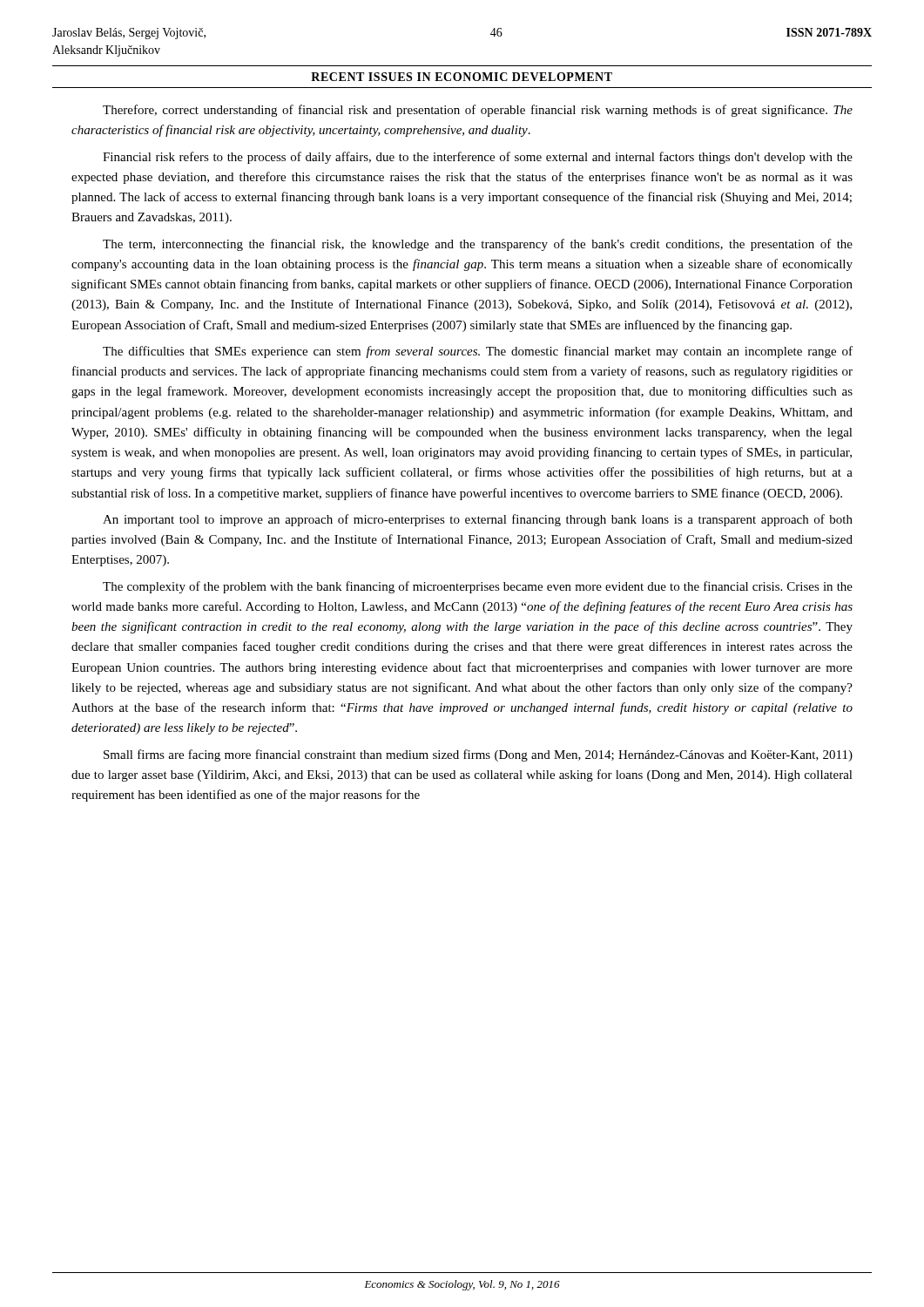The image size is (924, 1307).
Task: Locate the block starting "Small firms are facing more"
Action: coord(462,774)
